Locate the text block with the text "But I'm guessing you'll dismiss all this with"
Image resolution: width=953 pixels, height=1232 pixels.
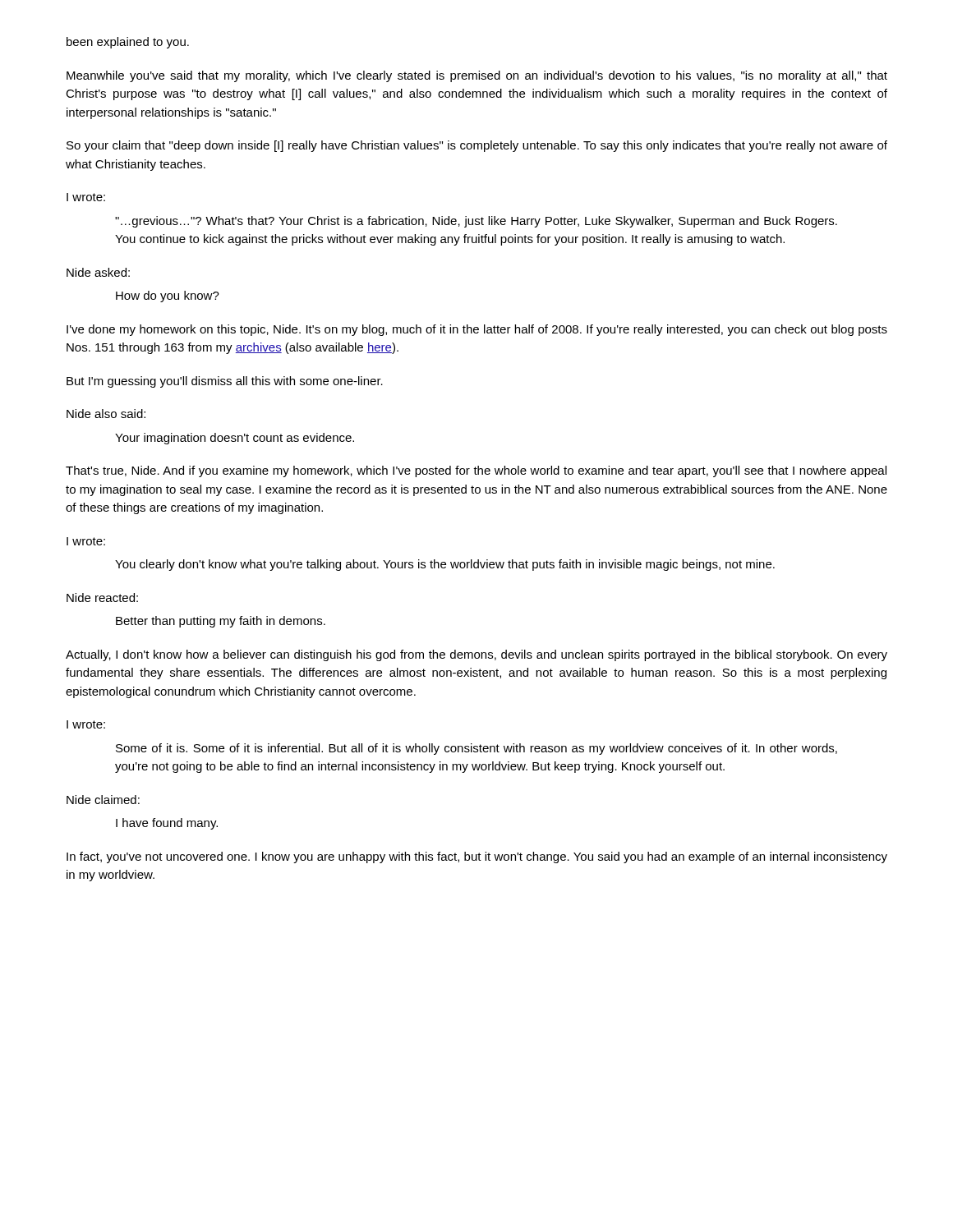pyautogui.click(x=225, y=380)
